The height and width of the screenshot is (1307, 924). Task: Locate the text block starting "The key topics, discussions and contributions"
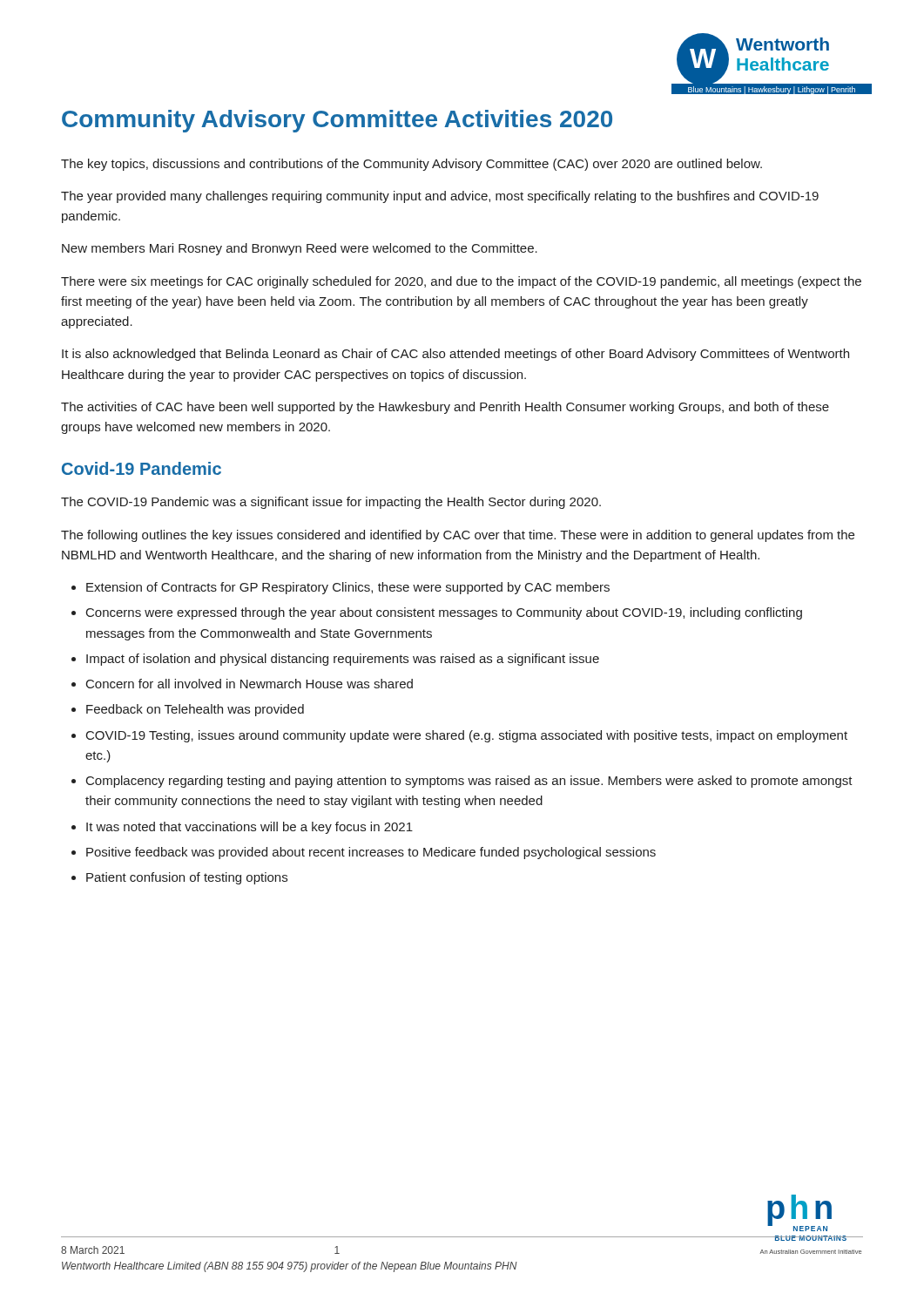462,163
